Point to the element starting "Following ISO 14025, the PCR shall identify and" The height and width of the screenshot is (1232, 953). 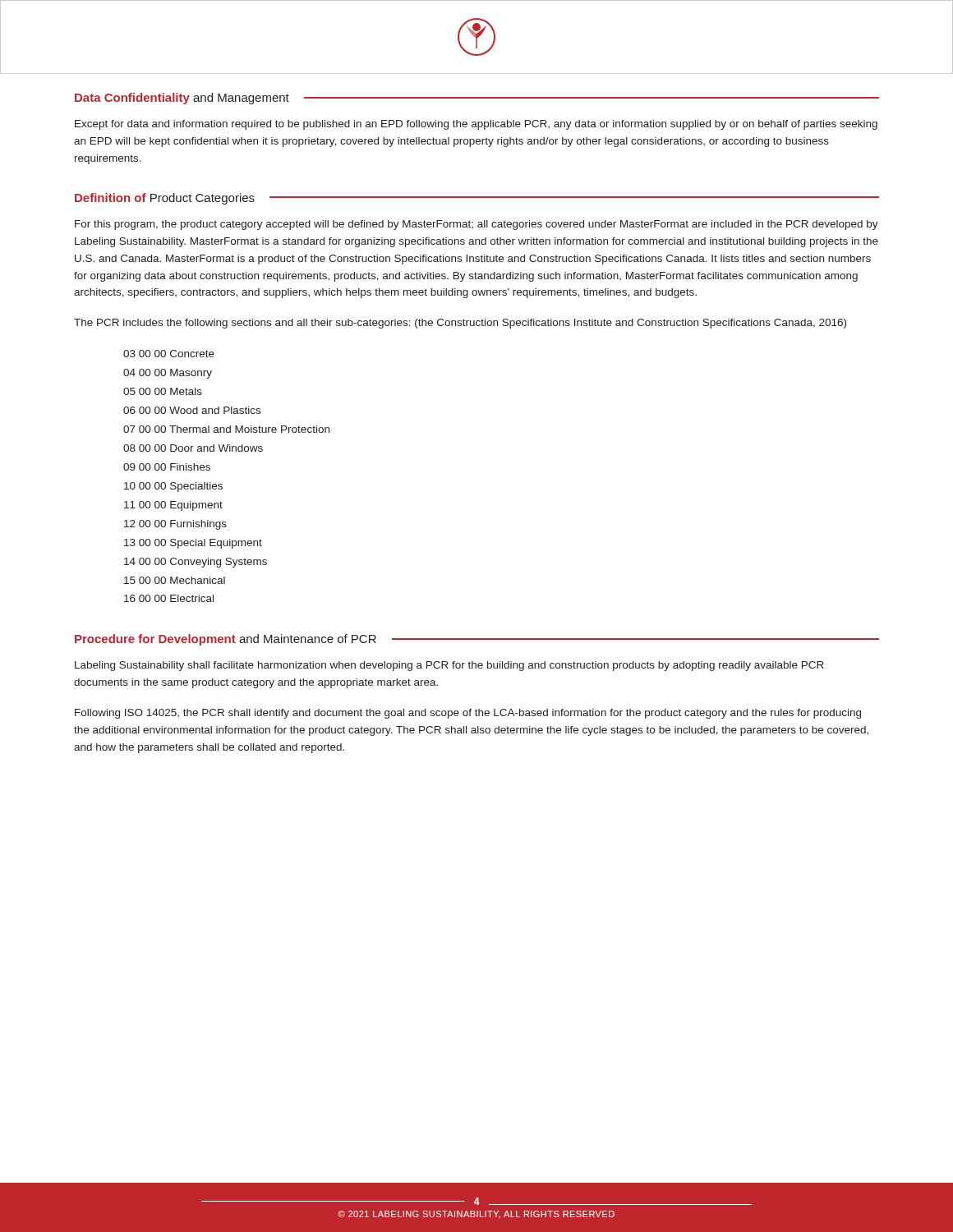pos(472,730)
